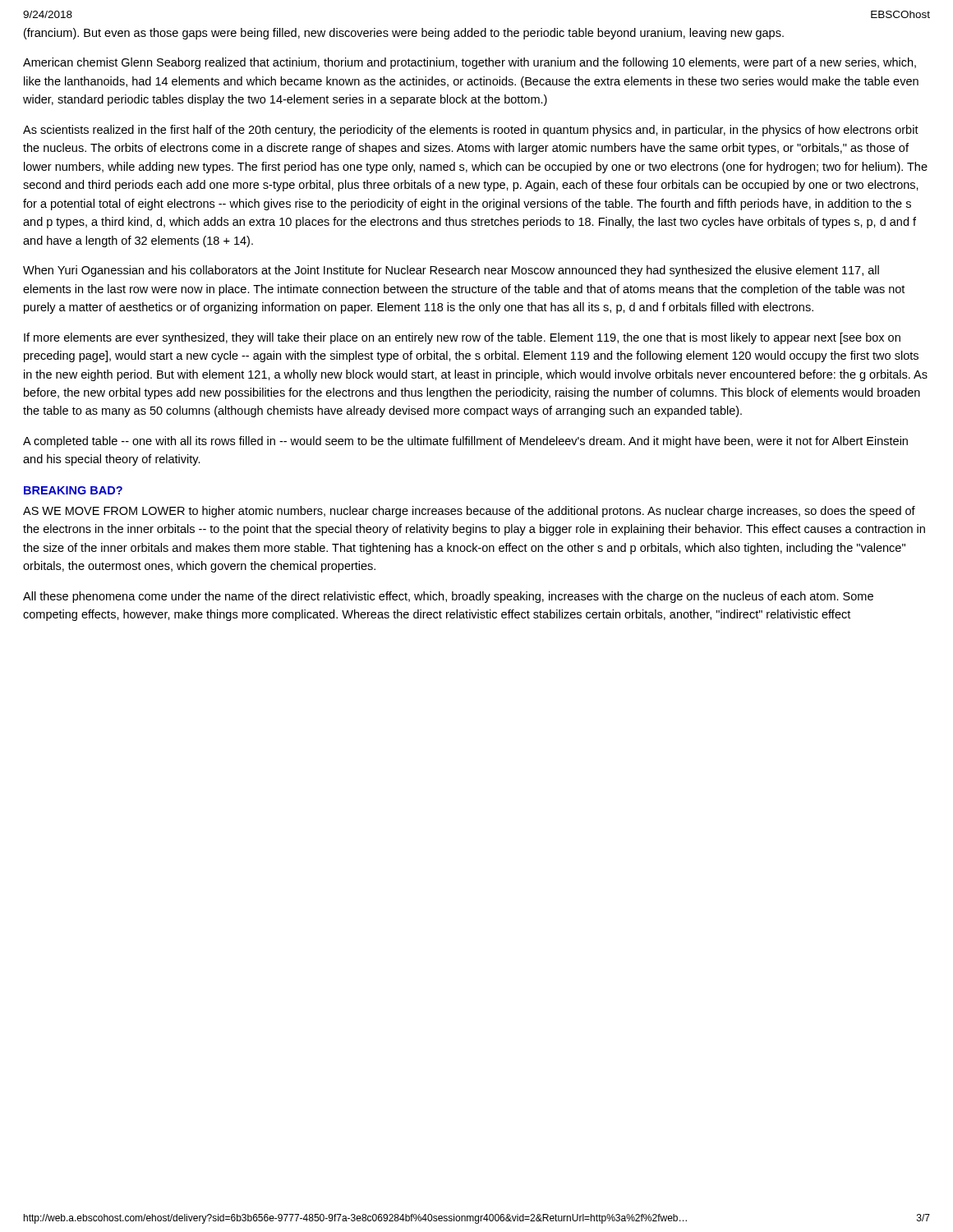Find the text block that says "American chemist Glenn Seaborg realized that actinium,"
Image resolution: width=953 pixels, height=1232 pixels.
click(x=471, y=81)
